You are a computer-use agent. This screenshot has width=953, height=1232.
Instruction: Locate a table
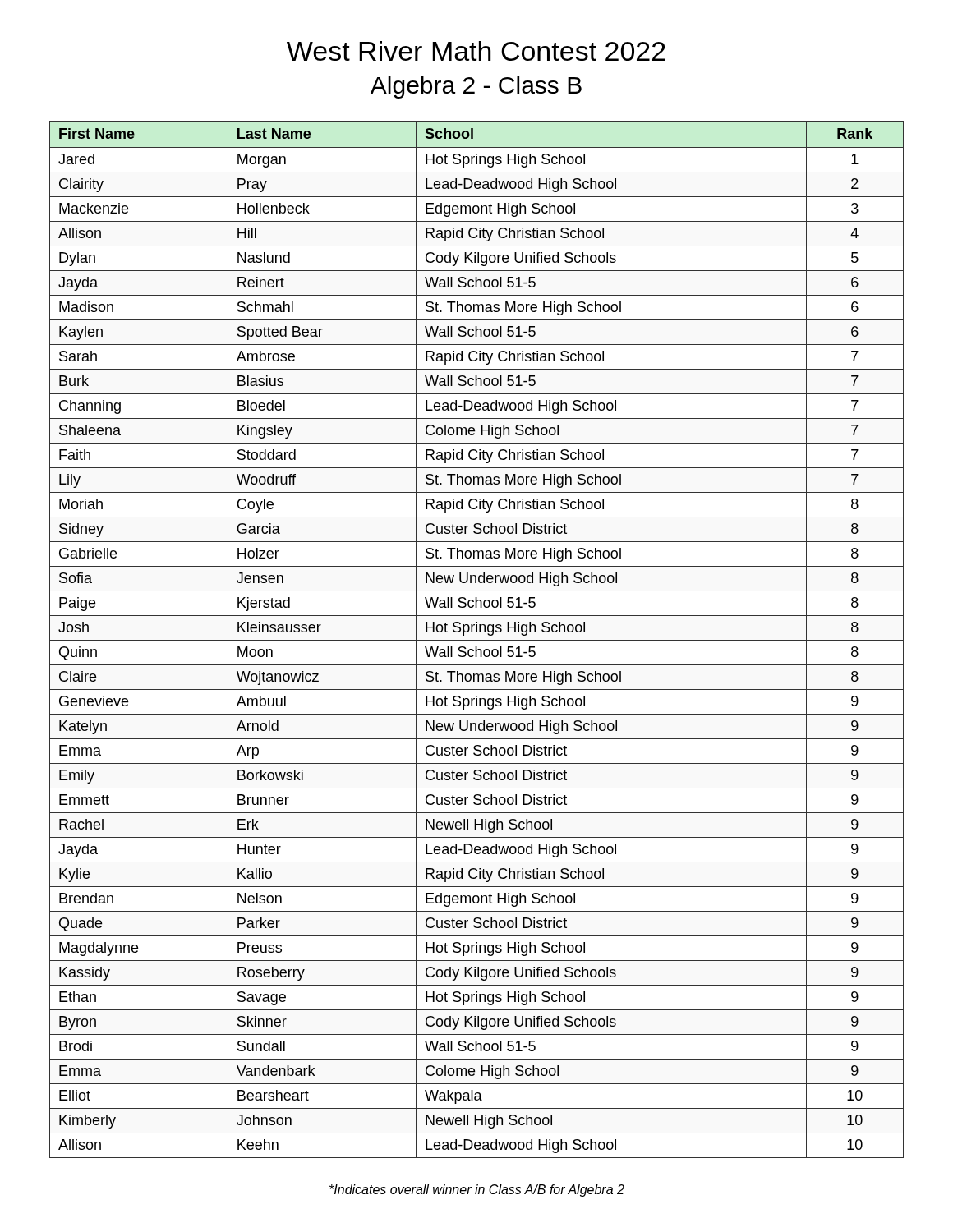click(476, 640)
